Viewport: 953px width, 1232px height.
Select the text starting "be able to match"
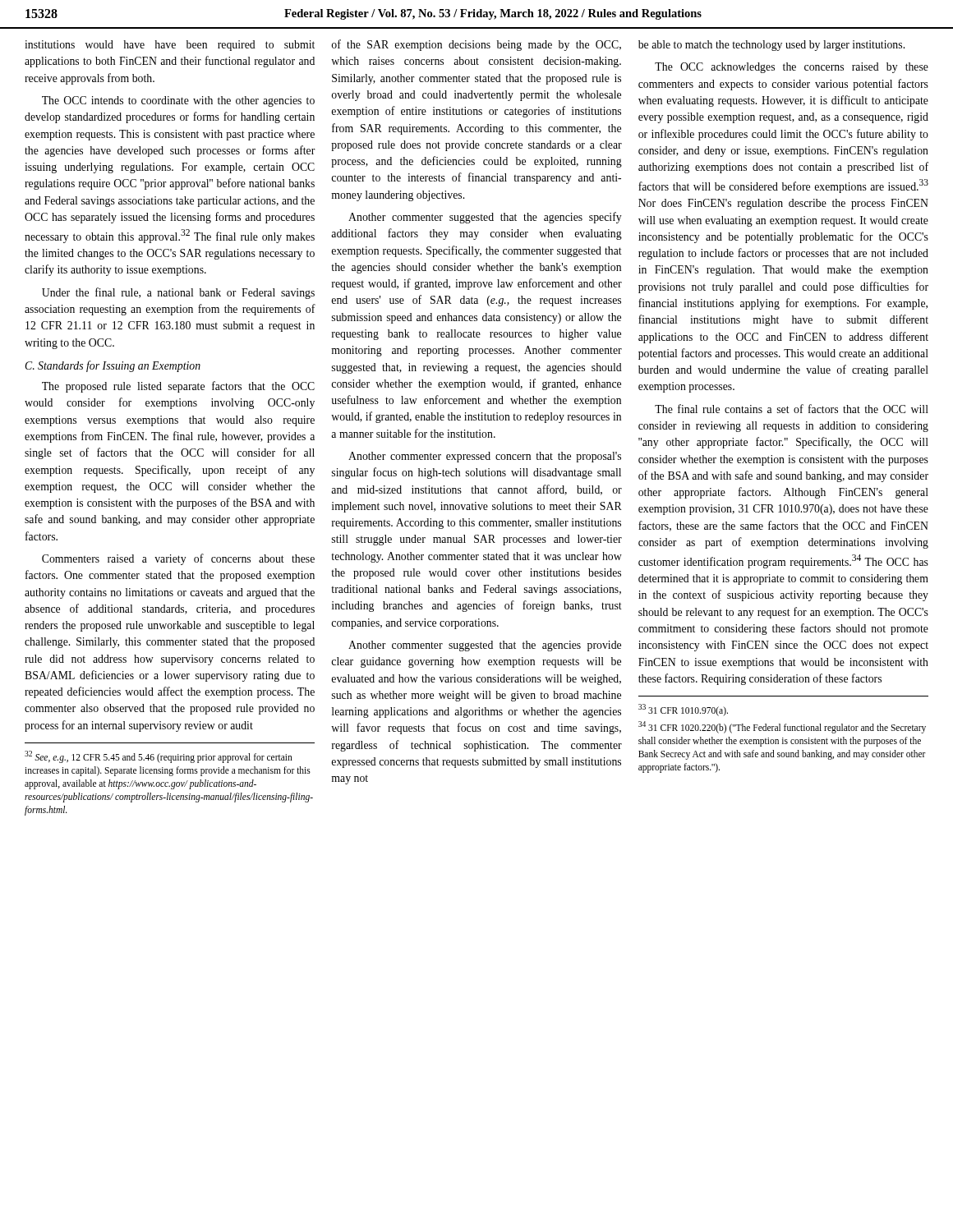[x=783, y=362]
